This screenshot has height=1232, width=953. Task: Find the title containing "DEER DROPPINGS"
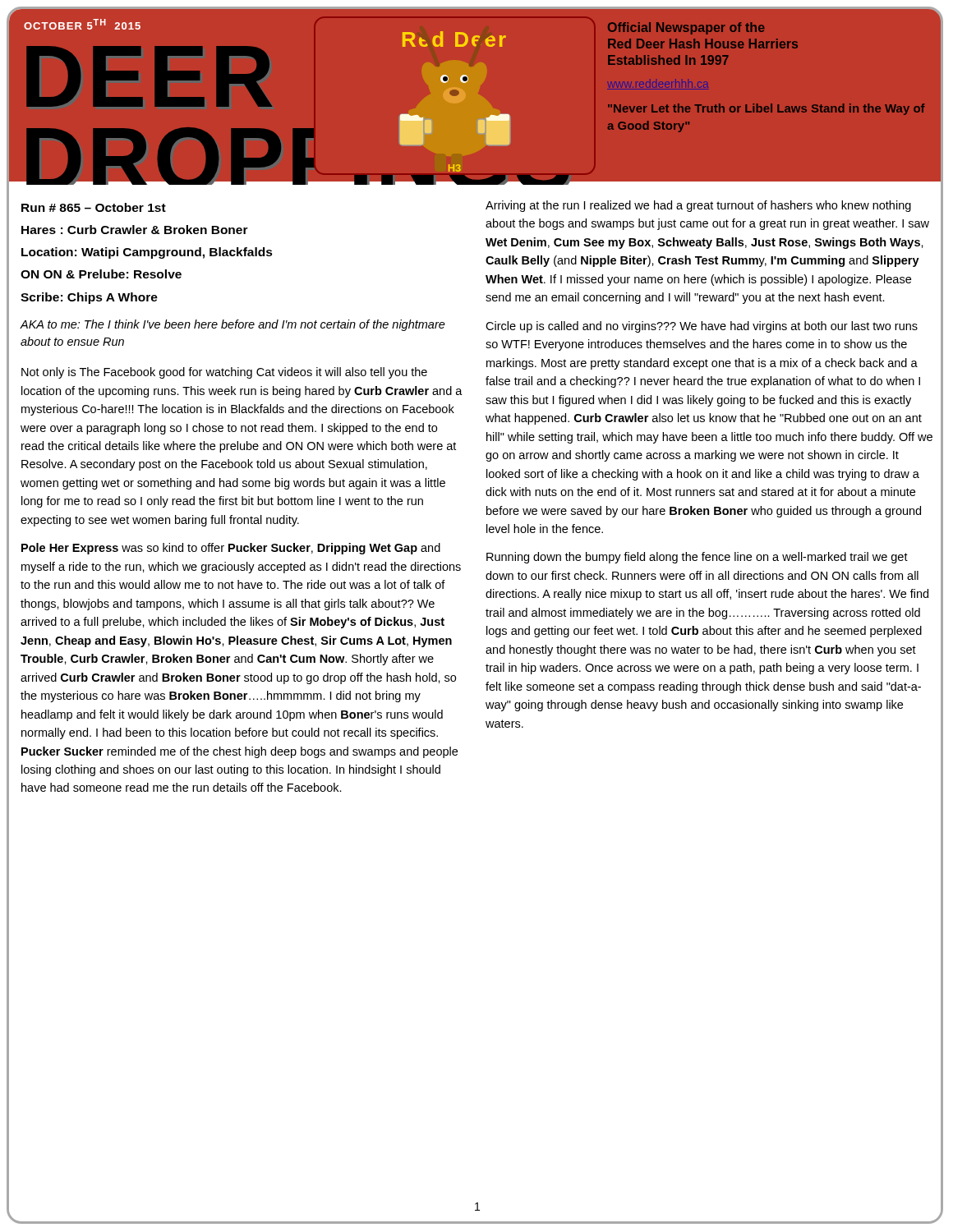click(298, 117)
